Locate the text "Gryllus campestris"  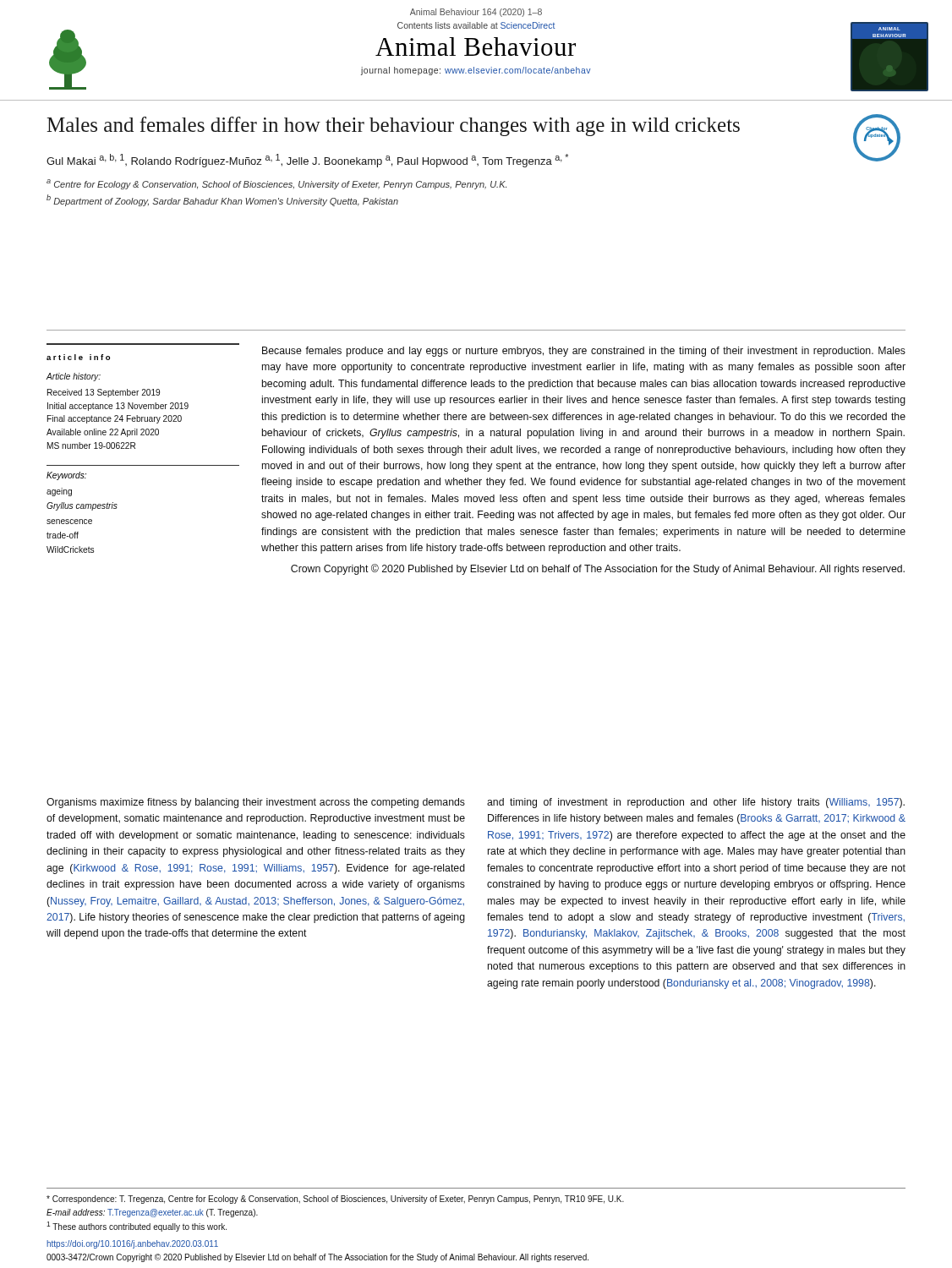82,506
